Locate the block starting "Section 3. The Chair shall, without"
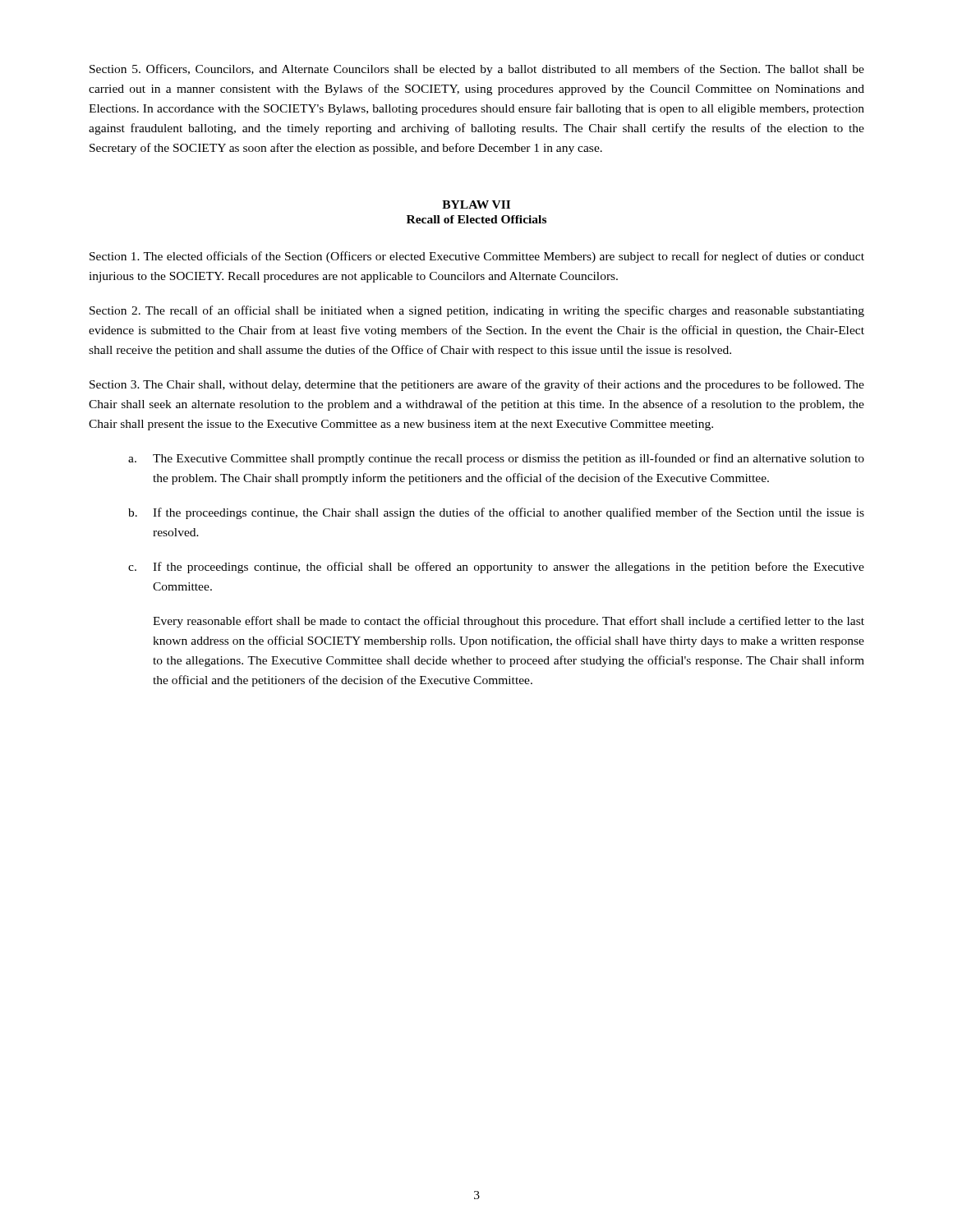Viewport: 953px width, 1232px height. 476,404
